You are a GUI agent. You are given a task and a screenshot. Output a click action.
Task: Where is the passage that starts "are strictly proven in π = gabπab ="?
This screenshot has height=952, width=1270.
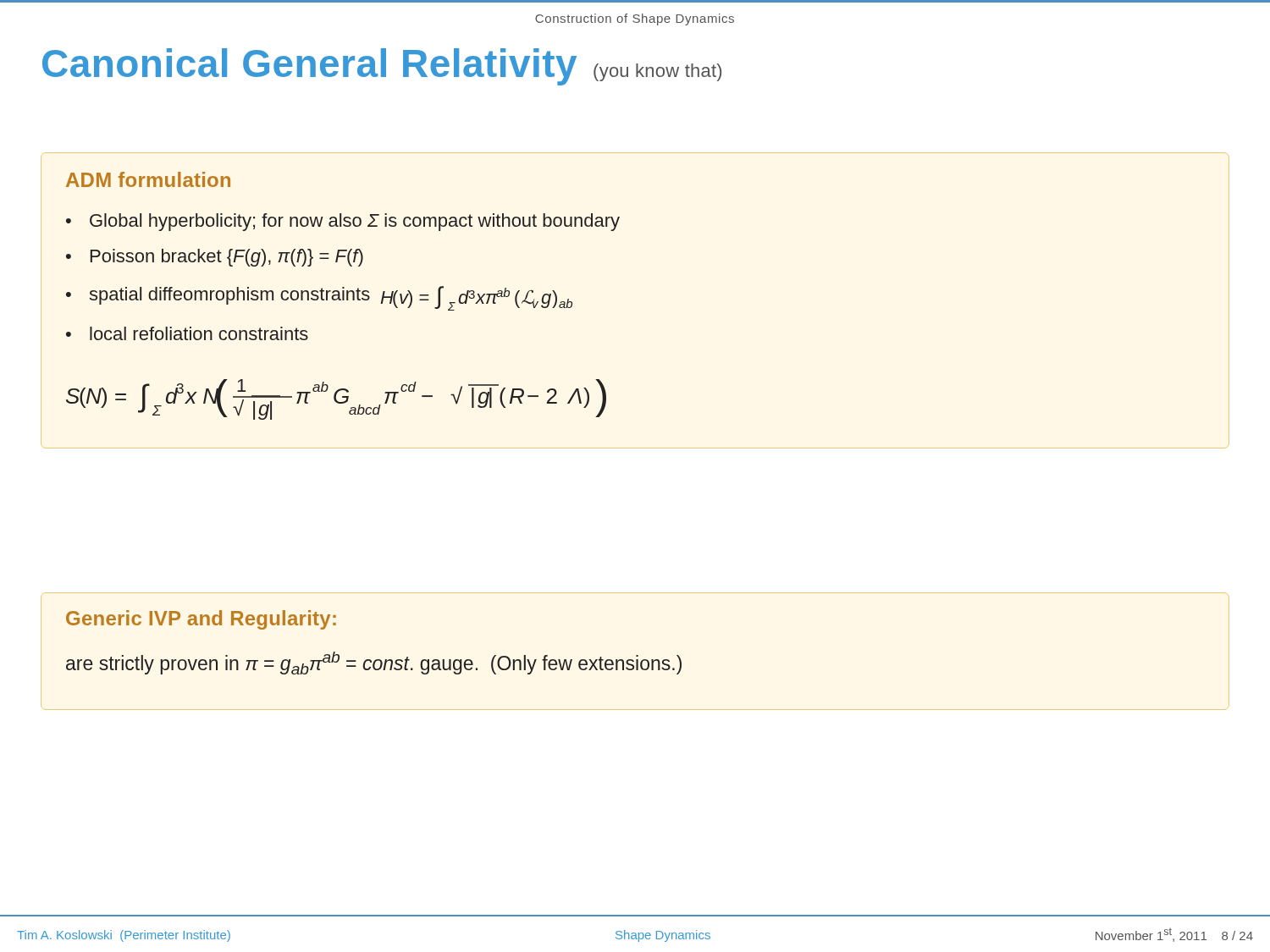(374, 663)
